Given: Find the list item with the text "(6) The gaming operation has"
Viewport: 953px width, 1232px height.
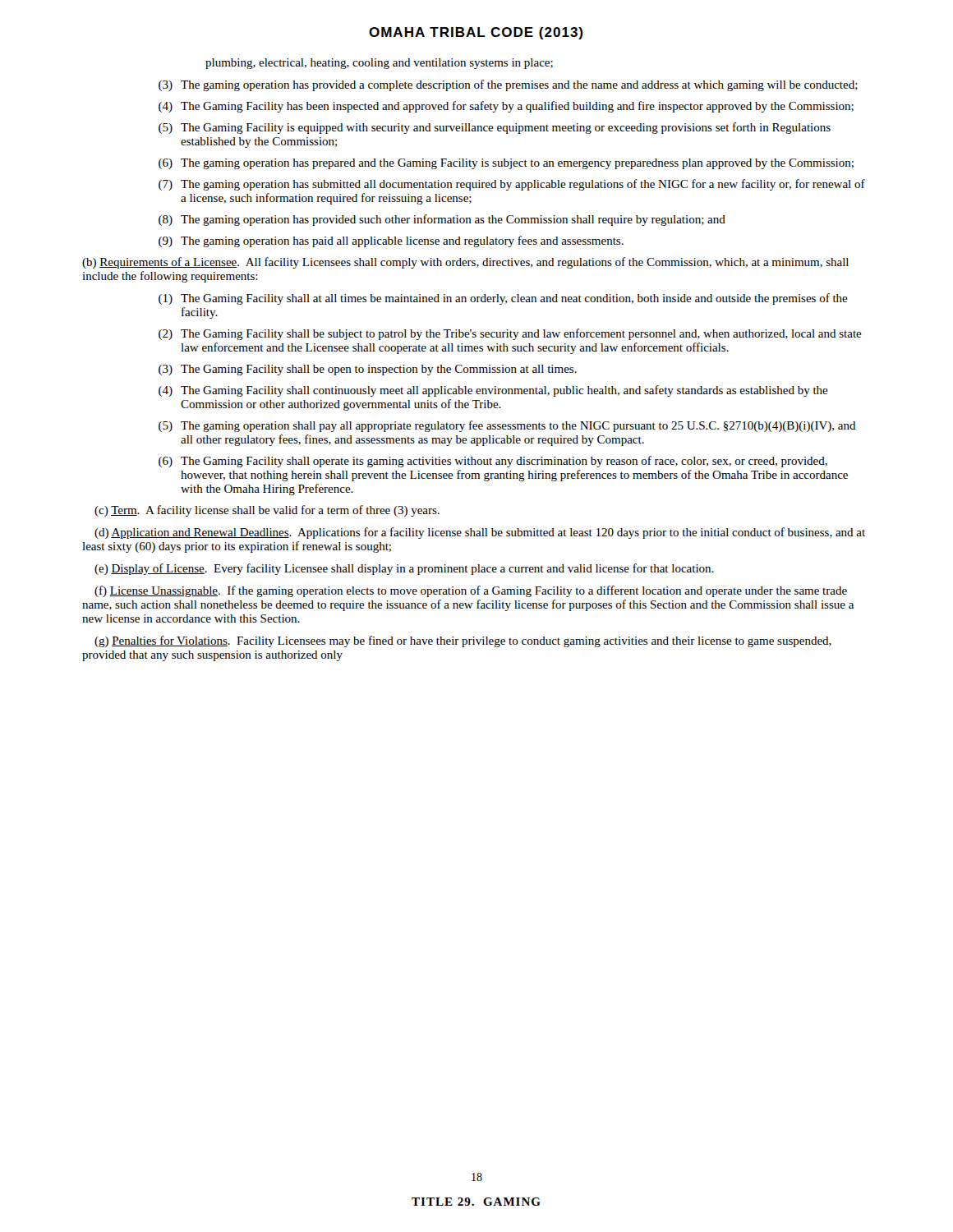Looking at the screenshot, I should pos(501,163).
